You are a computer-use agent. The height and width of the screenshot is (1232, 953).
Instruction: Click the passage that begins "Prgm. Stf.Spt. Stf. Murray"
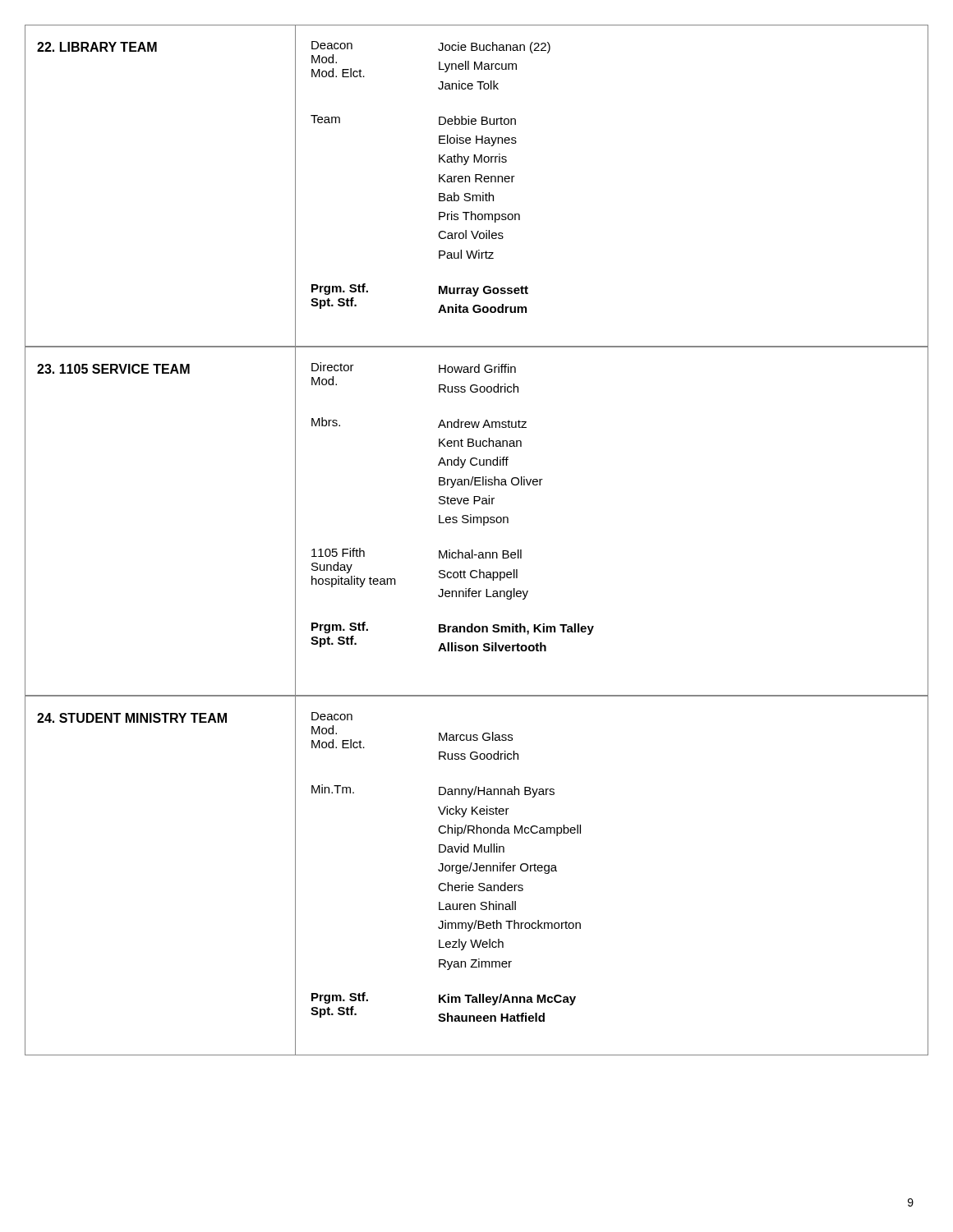[505, 294]
